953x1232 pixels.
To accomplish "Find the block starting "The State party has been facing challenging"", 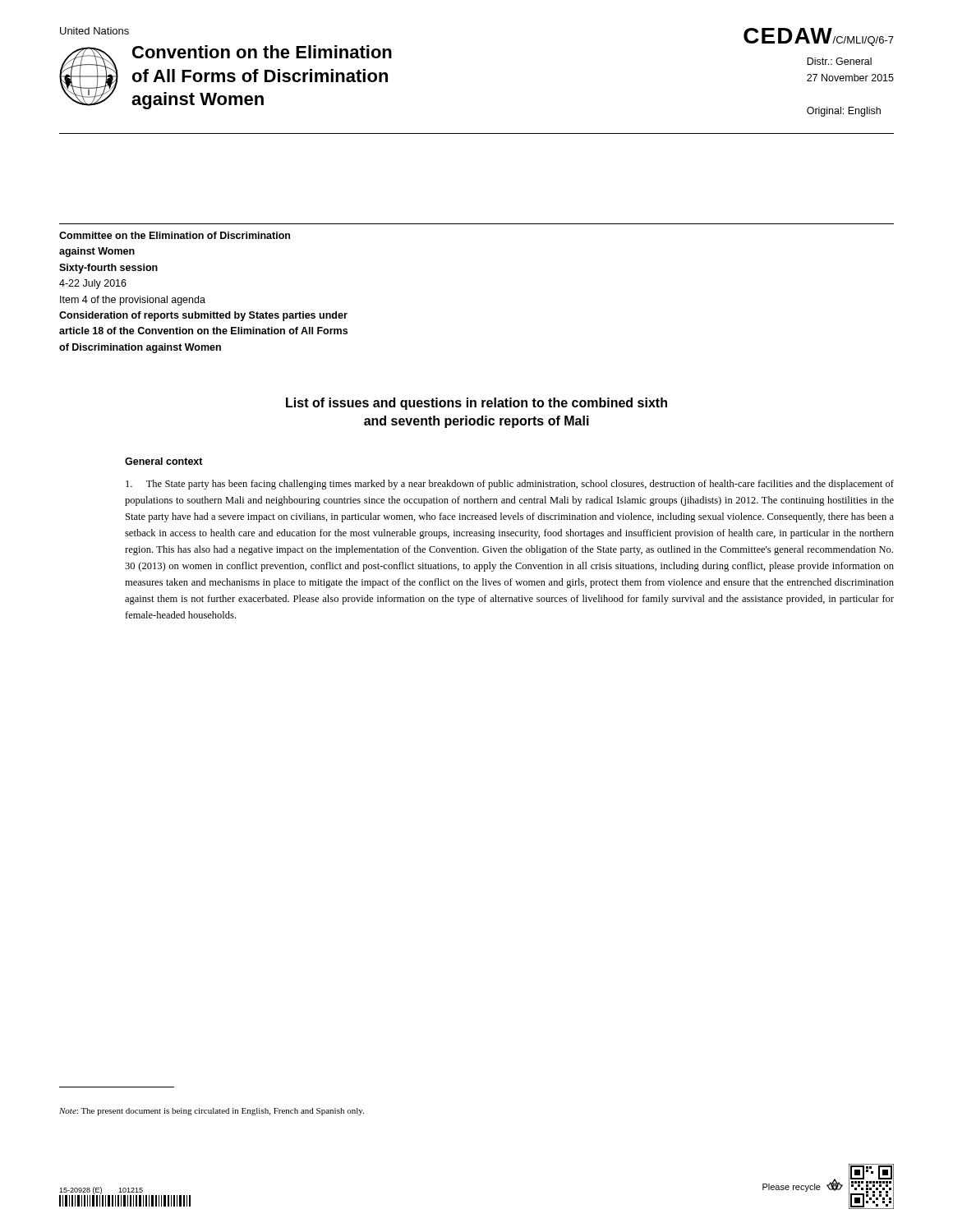I will [x=509, y=549].
